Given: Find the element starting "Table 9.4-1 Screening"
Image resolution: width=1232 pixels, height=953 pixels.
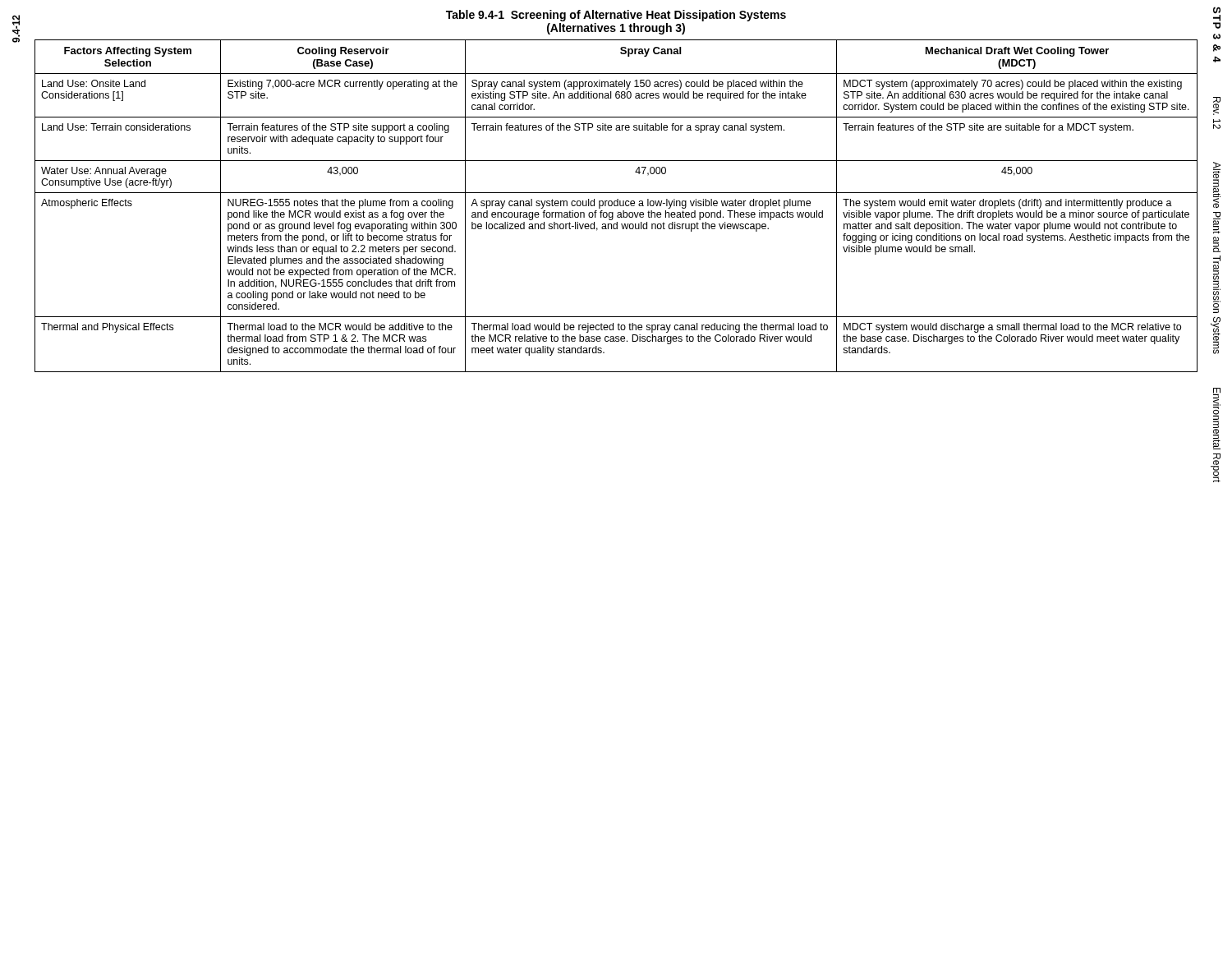Looking at the screenshot, I should (616, 21).
